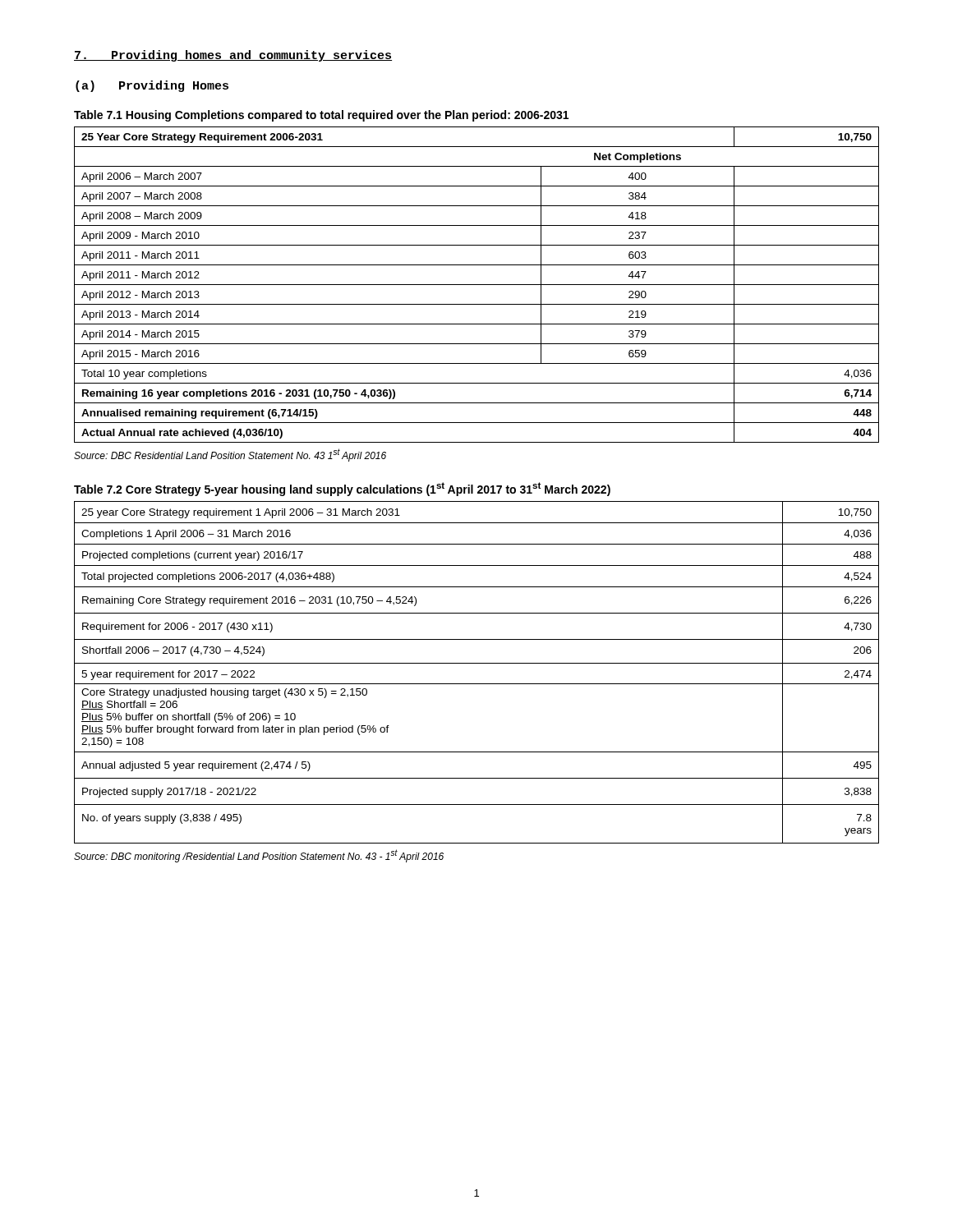Select the table that reads "Annualised remaining requirement (6,714/15)"
The height and width of the screenshot is (1232, 953).
pos(476,285)
